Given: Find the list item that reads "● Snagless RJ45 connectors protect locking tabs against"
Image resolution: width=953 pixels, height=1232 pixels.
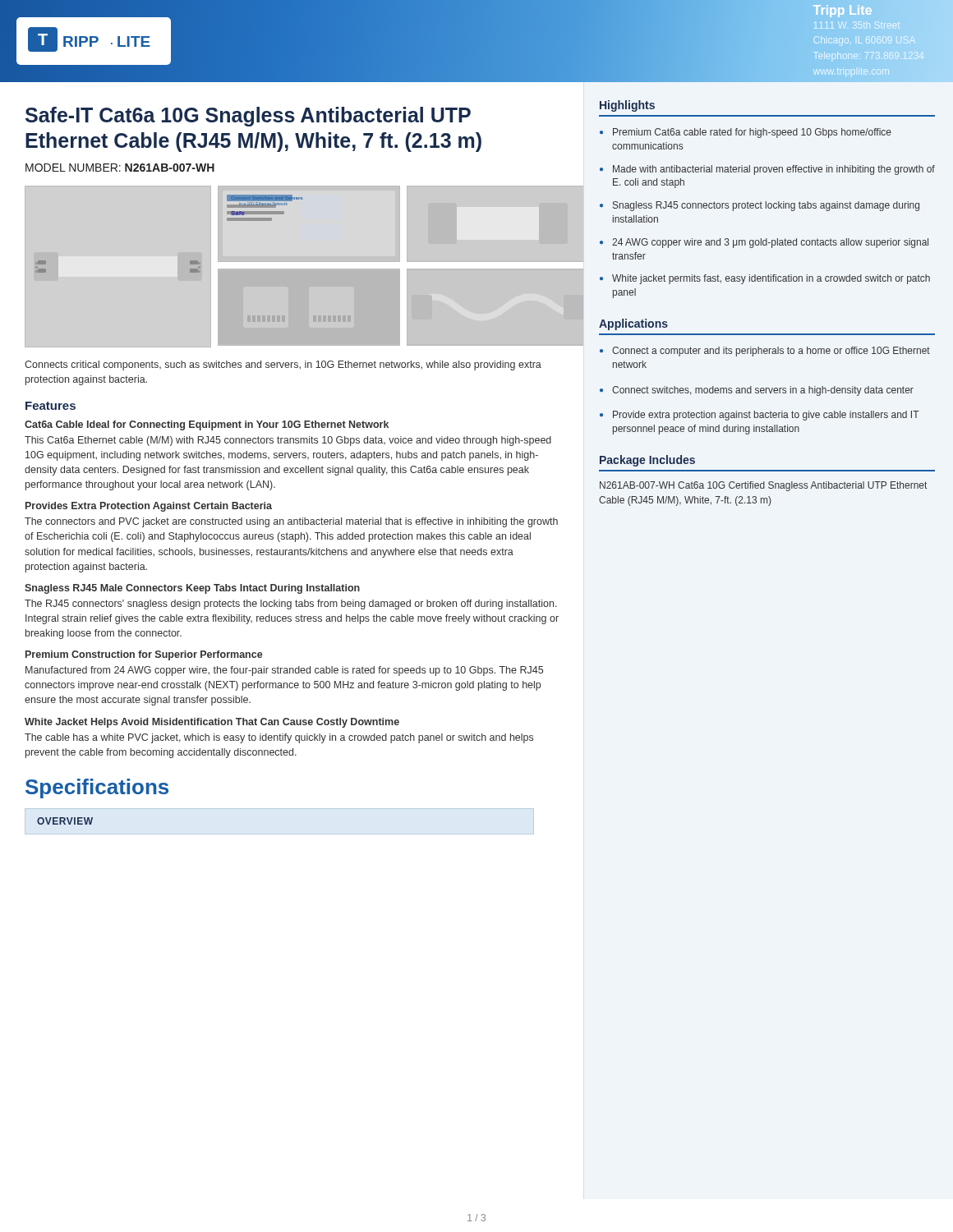Looking at the screenshot, I should [759, 212].
